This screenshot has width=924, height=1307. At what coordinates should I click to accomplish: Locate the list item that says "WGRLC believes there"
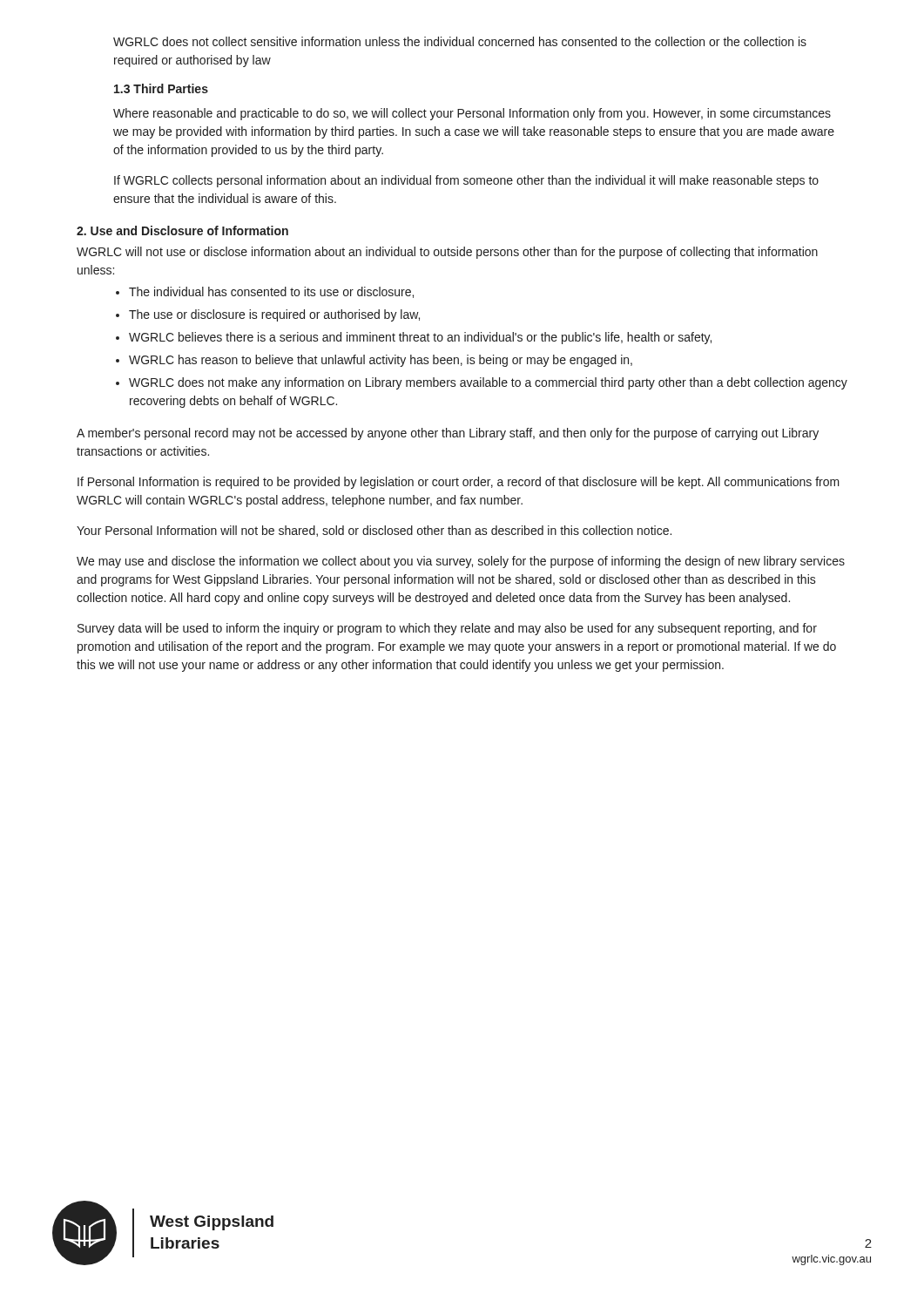[x=421, y=337]
